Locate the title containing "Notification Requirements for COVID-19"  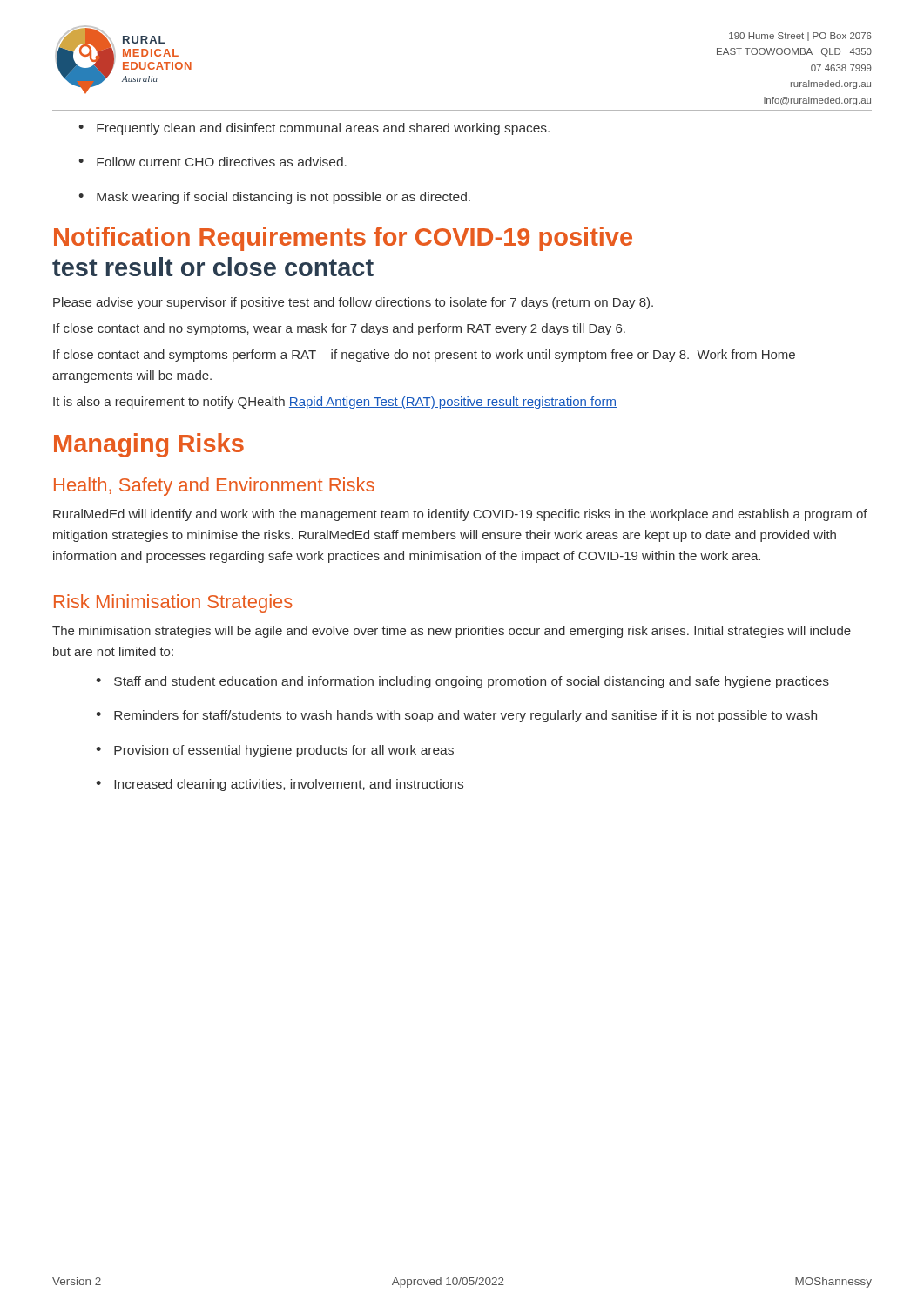point(462,253)
